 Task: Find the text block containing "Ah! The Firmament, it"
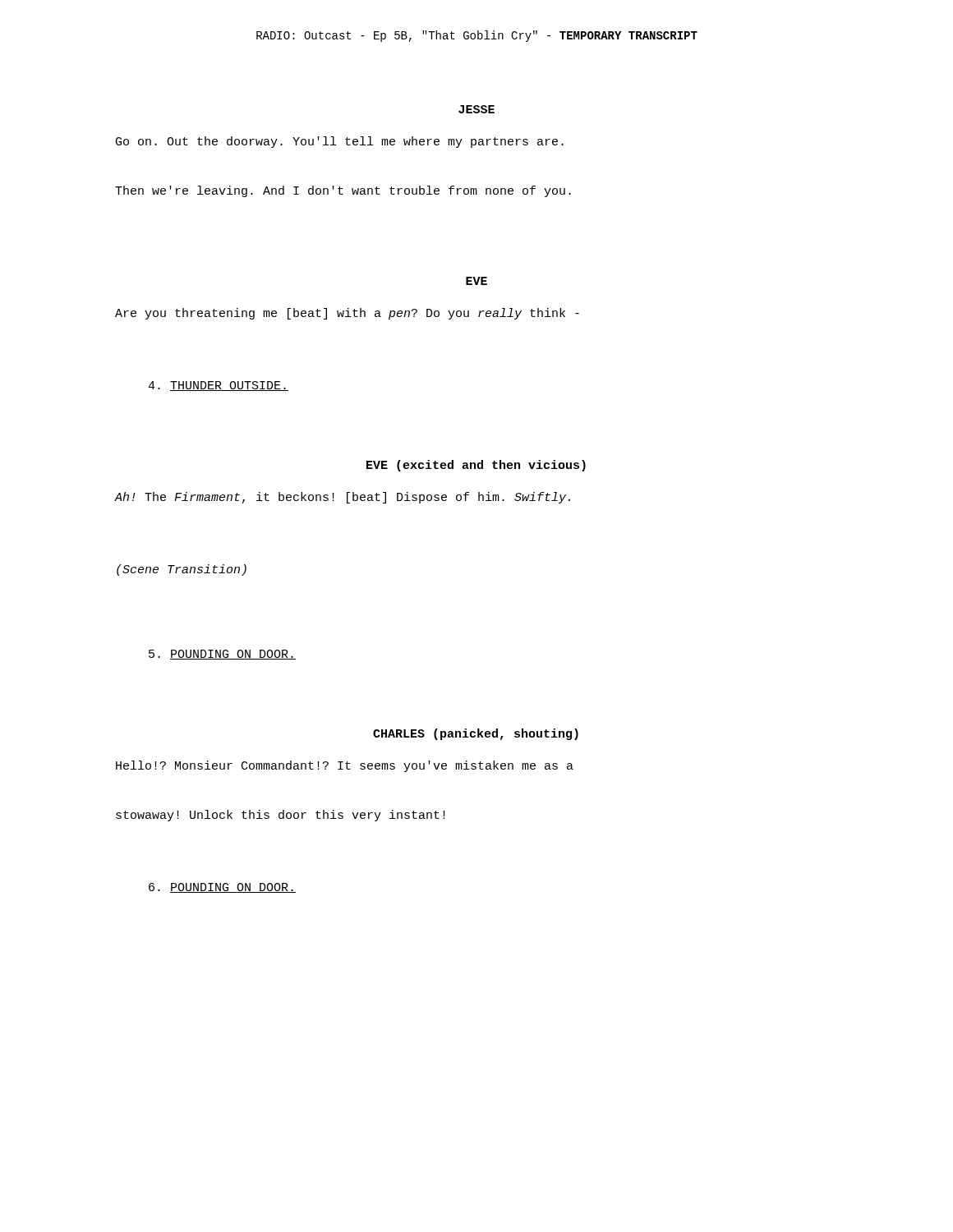click(x=344, y=498)
